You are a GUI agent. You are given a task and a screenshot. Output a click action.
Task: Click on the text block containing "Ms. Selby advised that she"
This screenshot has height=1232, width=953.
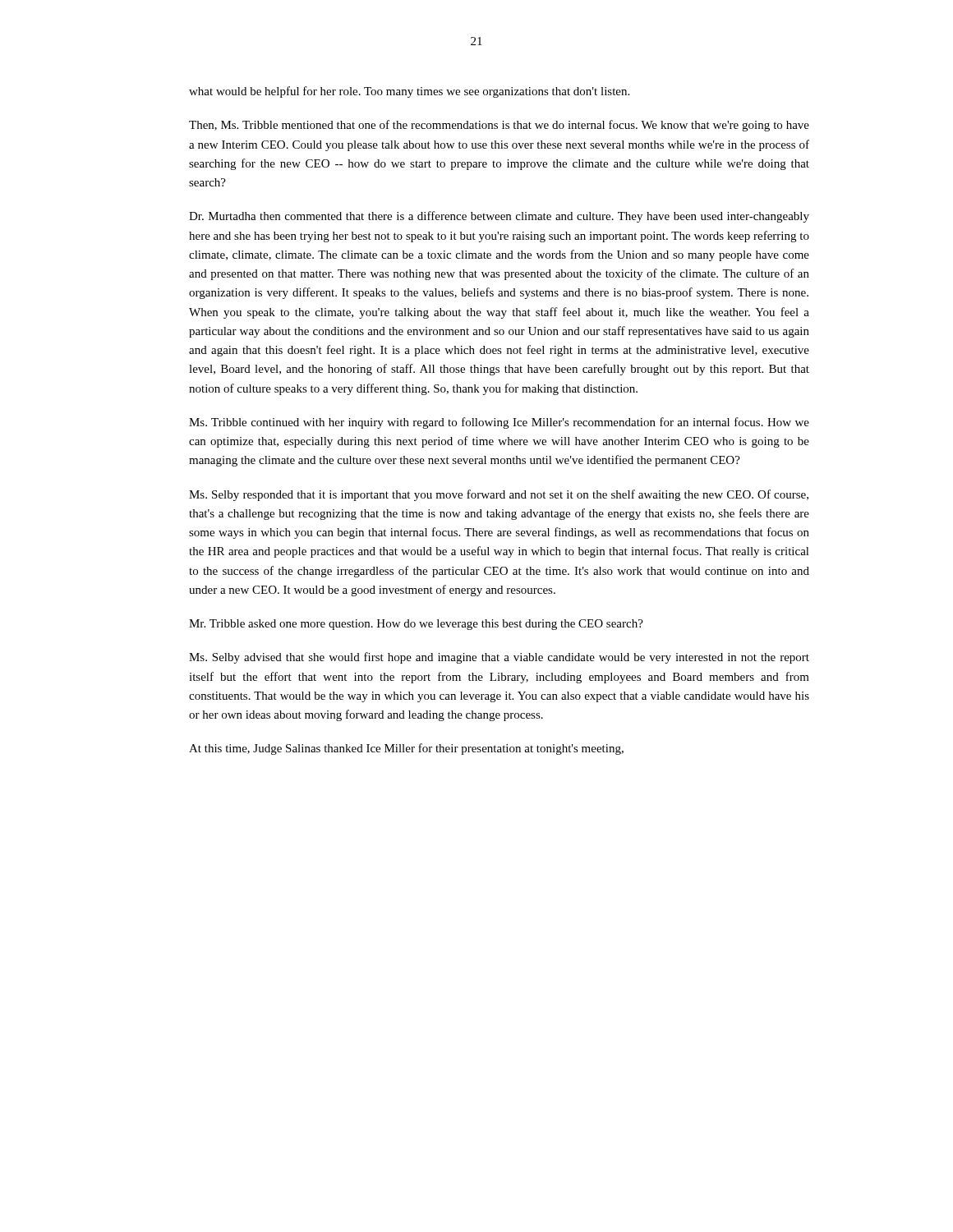[499, 686]
